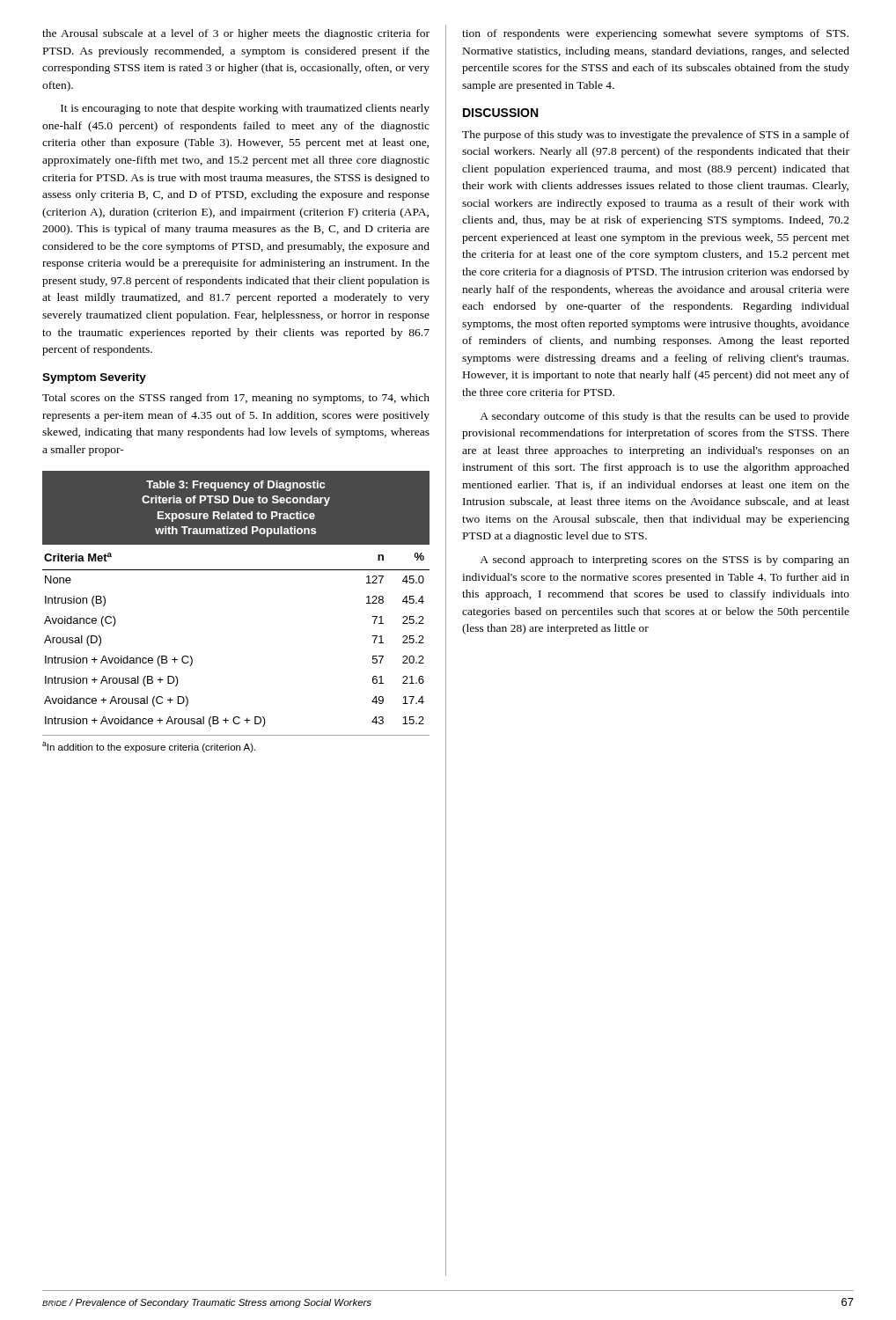The image size is (896, 1320).
Task: Click on the table containing "Arousal (D)"
Action: (236, 612)
